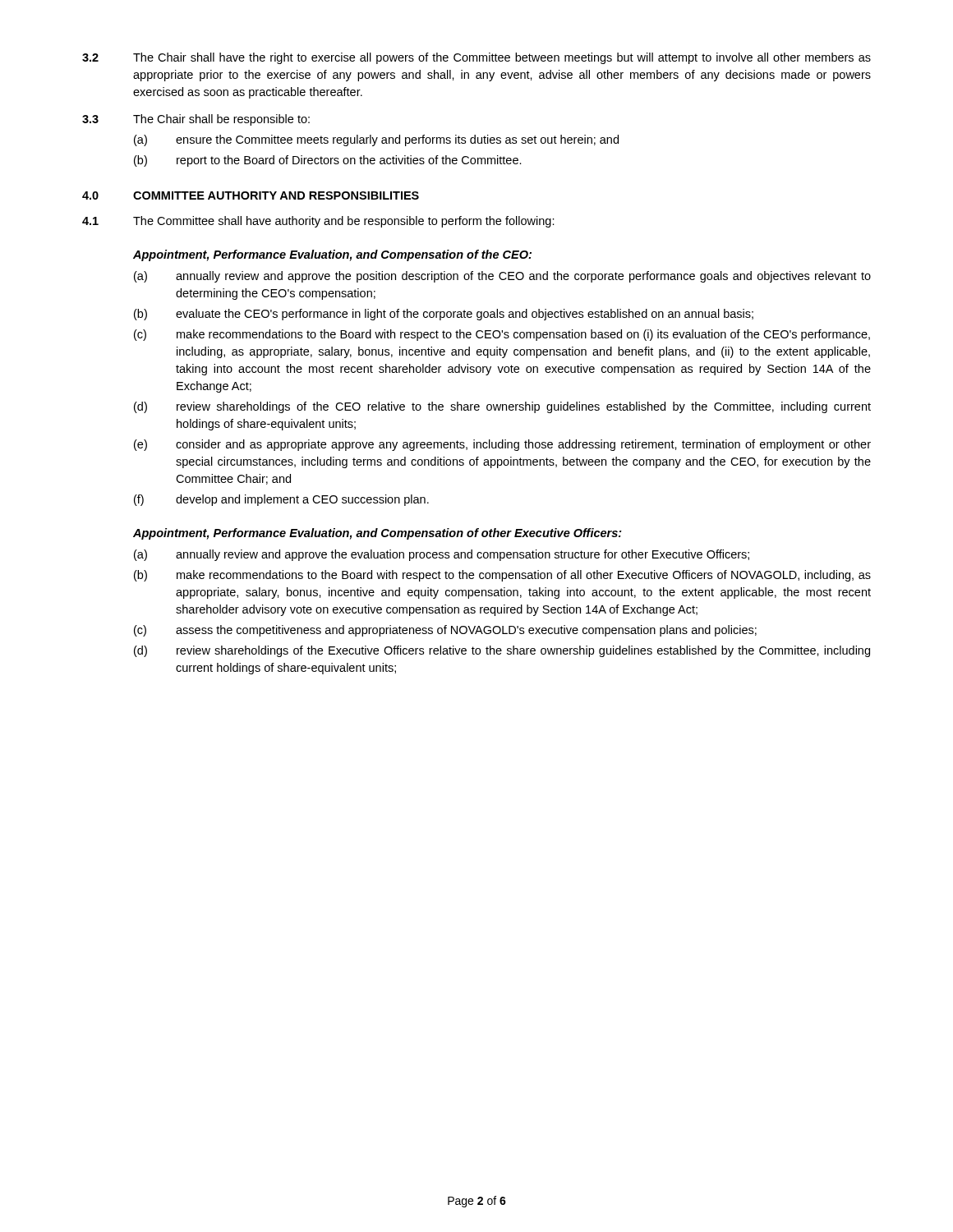The width and height of the screenshot is (953, 1232).
Task: Locate the list item containing "(c) assess the competitiveness and appropriateness"
Action: coord(502,631)
